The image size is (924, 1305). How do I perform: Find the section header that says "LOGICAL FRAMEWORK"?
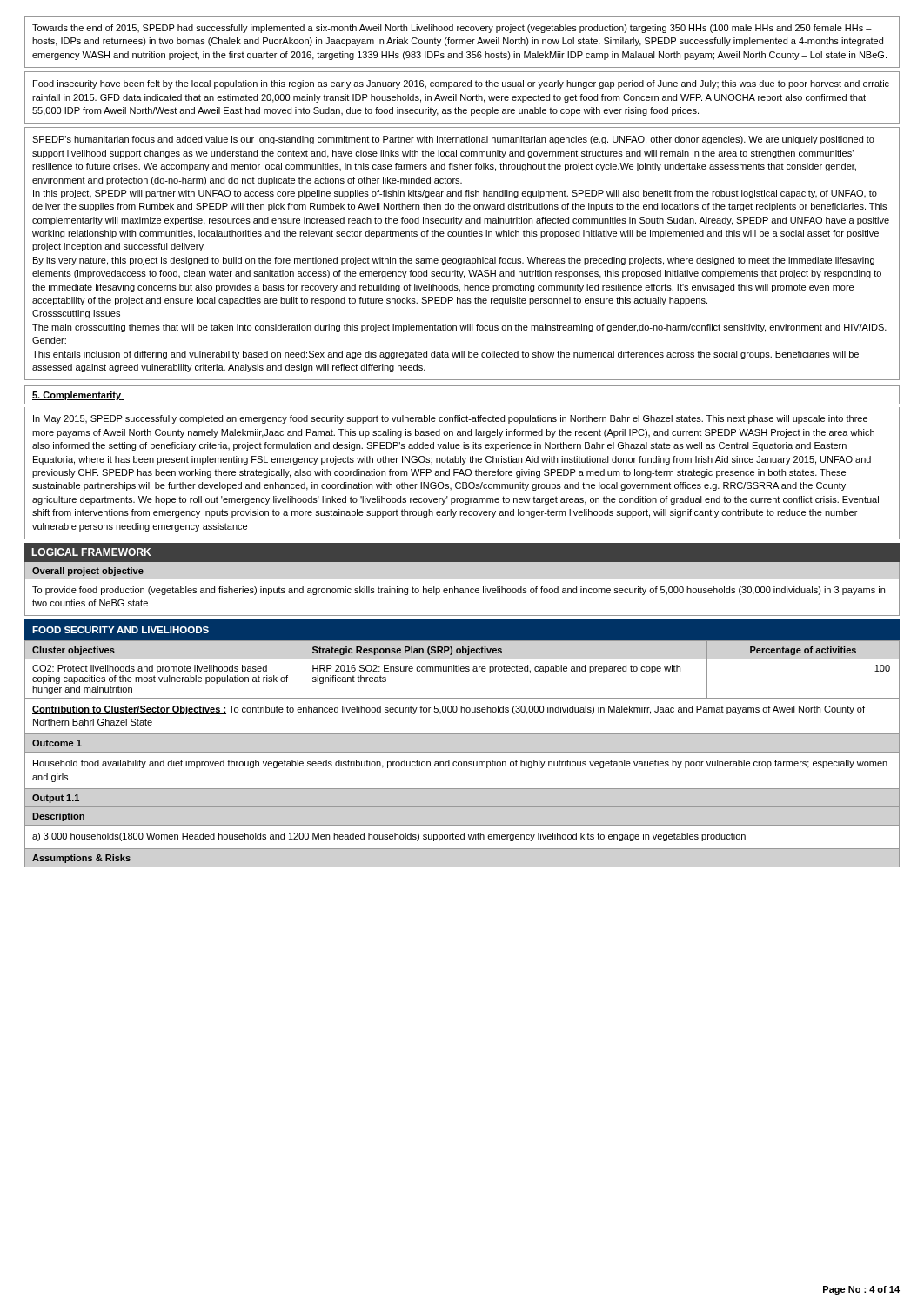[91, 552]
